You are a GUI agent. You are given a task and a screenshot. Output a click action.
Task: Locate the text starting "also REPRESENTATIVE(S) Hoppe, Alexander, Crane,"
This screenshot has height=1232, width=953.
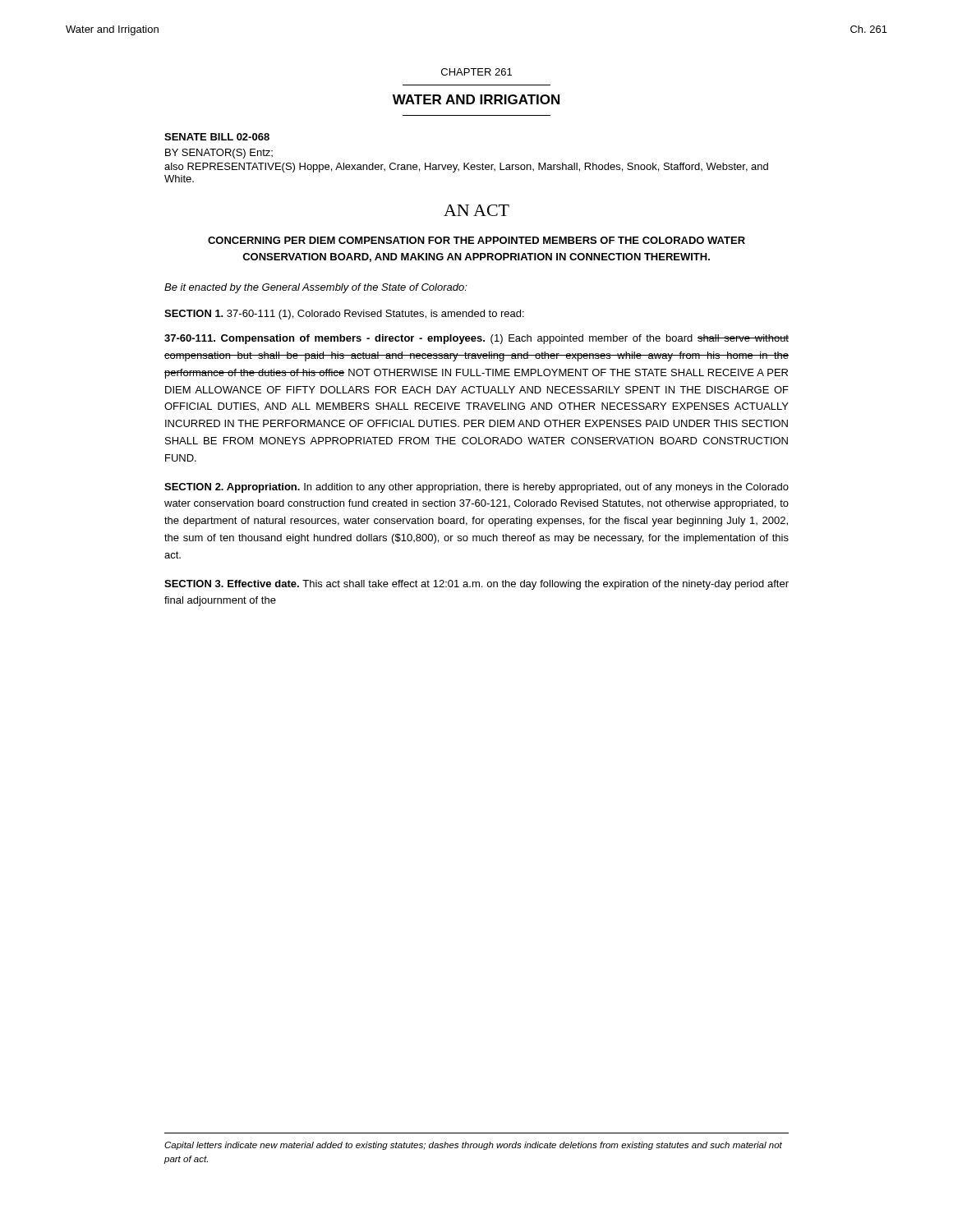click(x=467, y=172)
